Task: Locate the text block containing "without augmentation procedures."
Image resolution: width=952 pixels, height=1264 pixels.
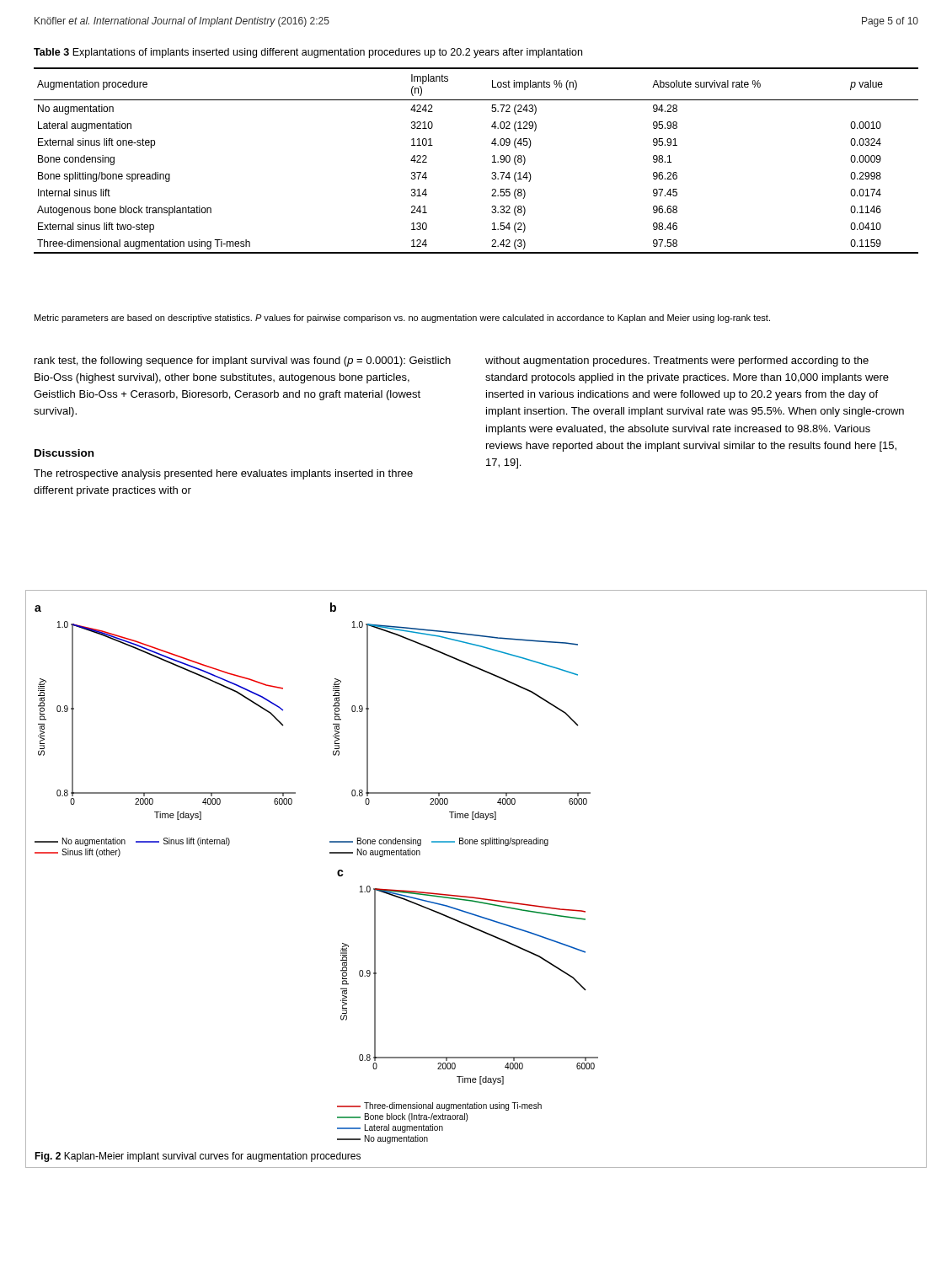Action: (695, 411)
